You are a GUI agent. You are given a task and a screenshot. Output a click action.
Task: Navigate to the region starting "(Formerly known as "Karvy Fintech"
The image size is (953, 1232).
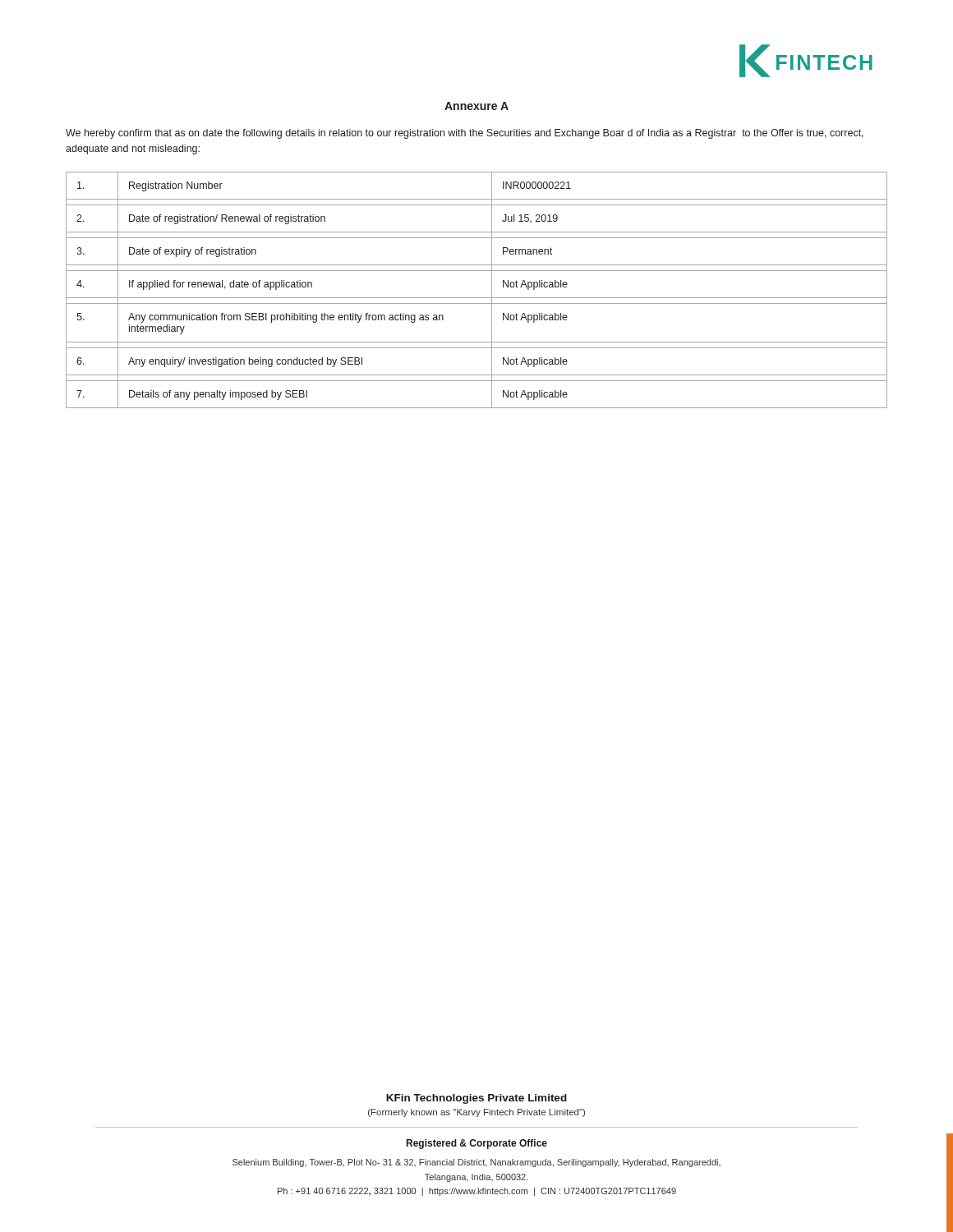pyautogui.click(x=476, y=1112)
